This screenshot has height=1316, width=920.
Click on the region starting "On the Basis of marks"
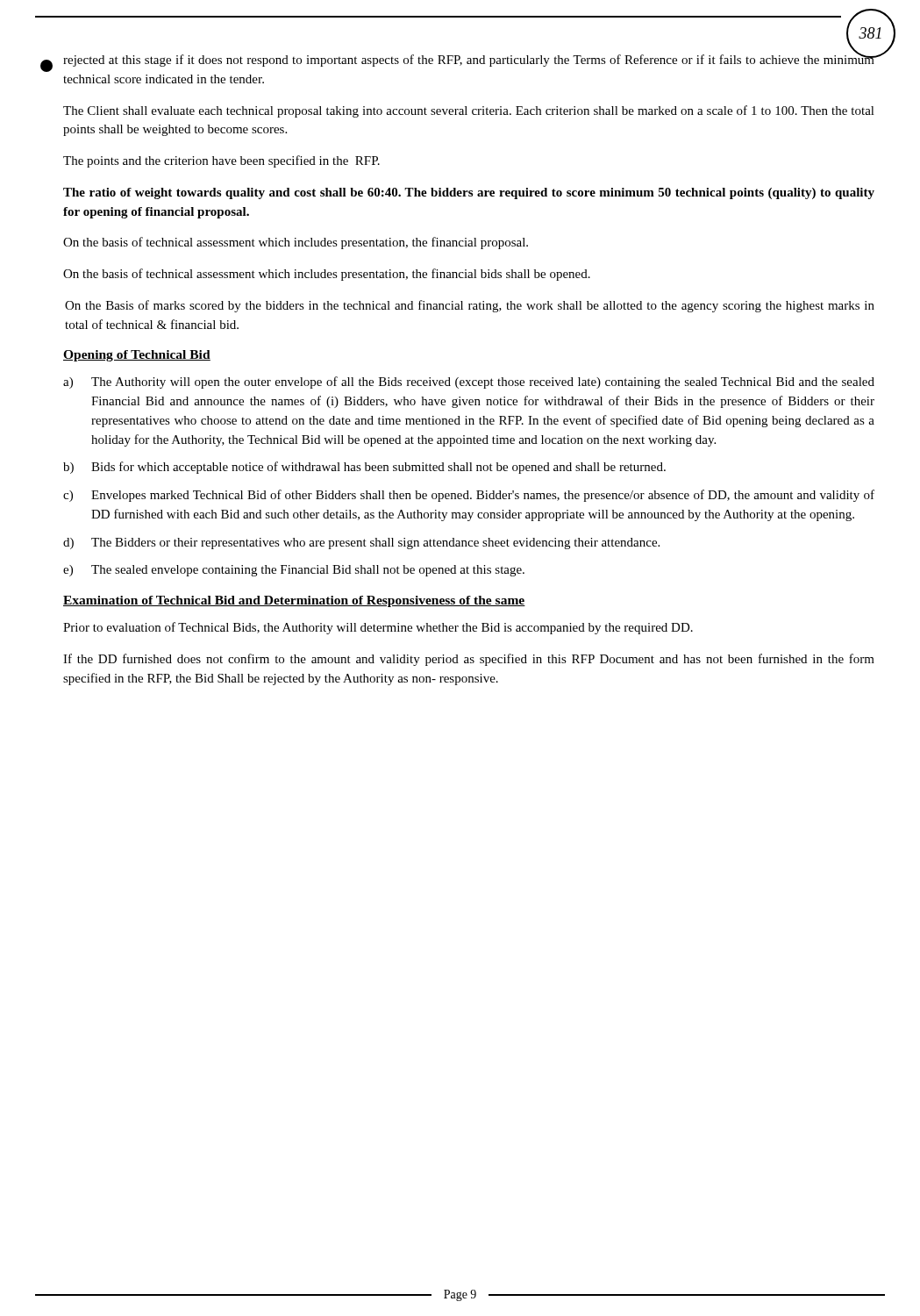[x=470, y=315]
